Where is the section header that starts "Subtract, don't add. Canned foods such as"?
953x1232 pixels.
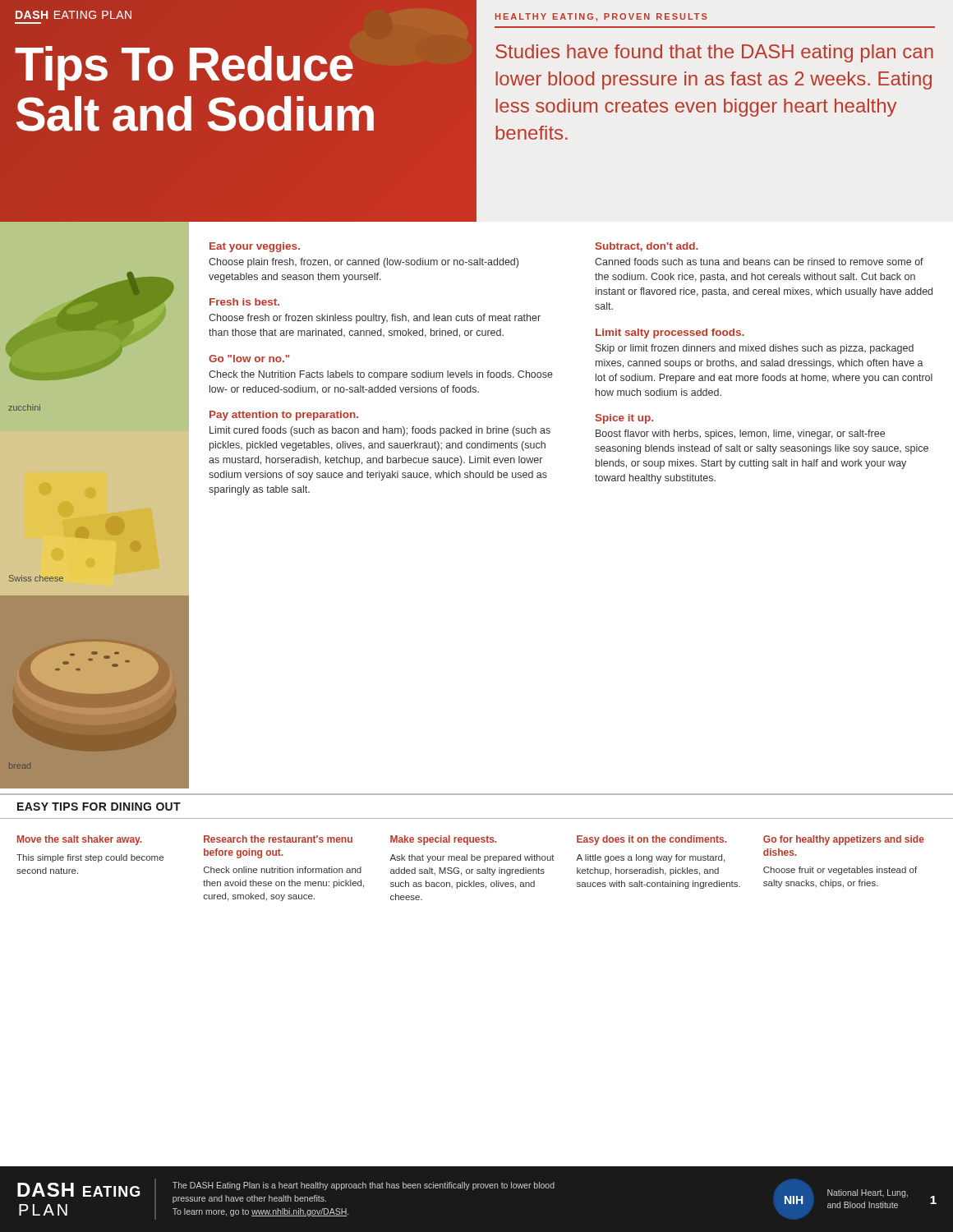point(765,277)
